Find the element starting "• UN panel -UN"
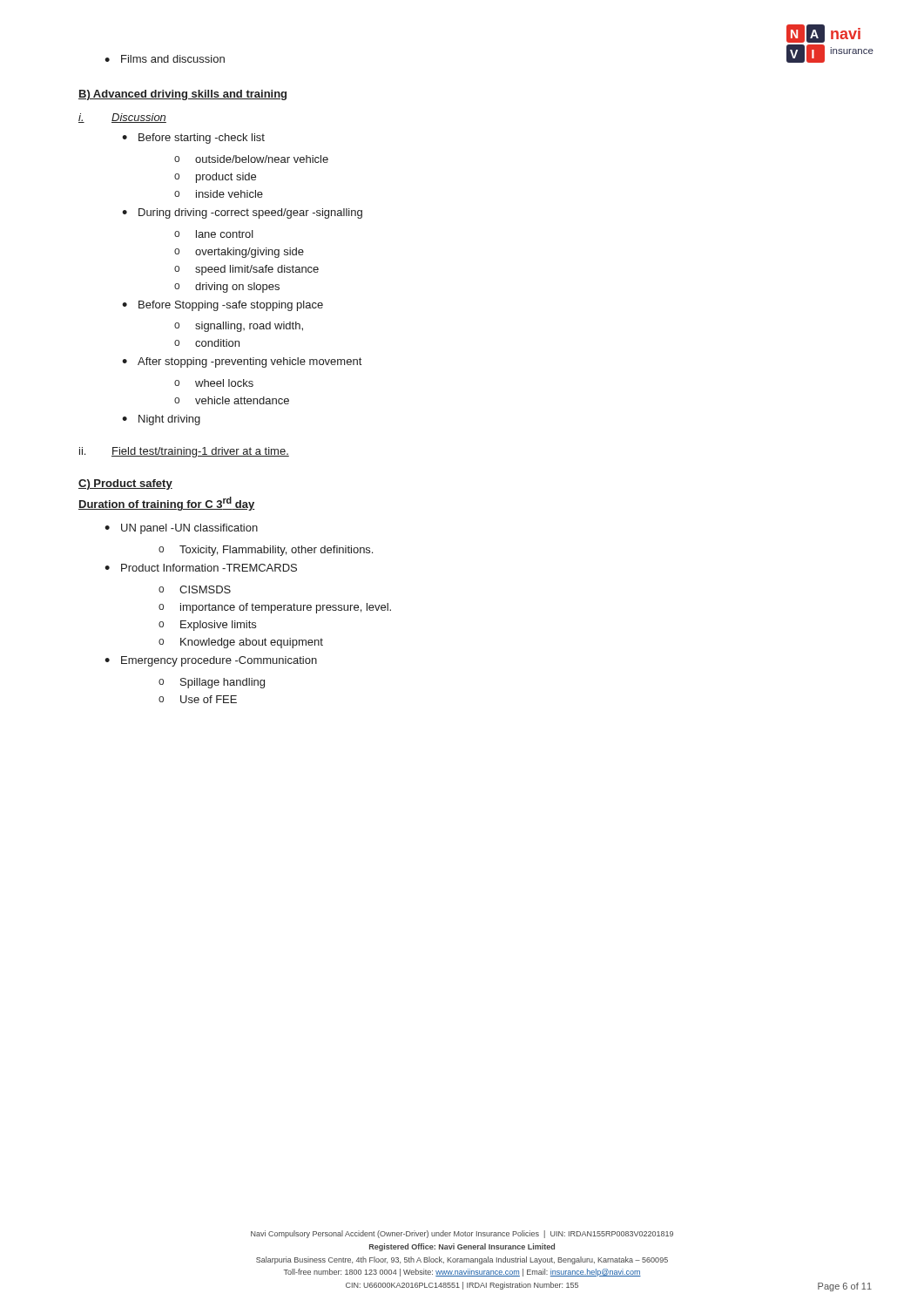Screen dimensions: 1307x924 [x=181, y=530]
